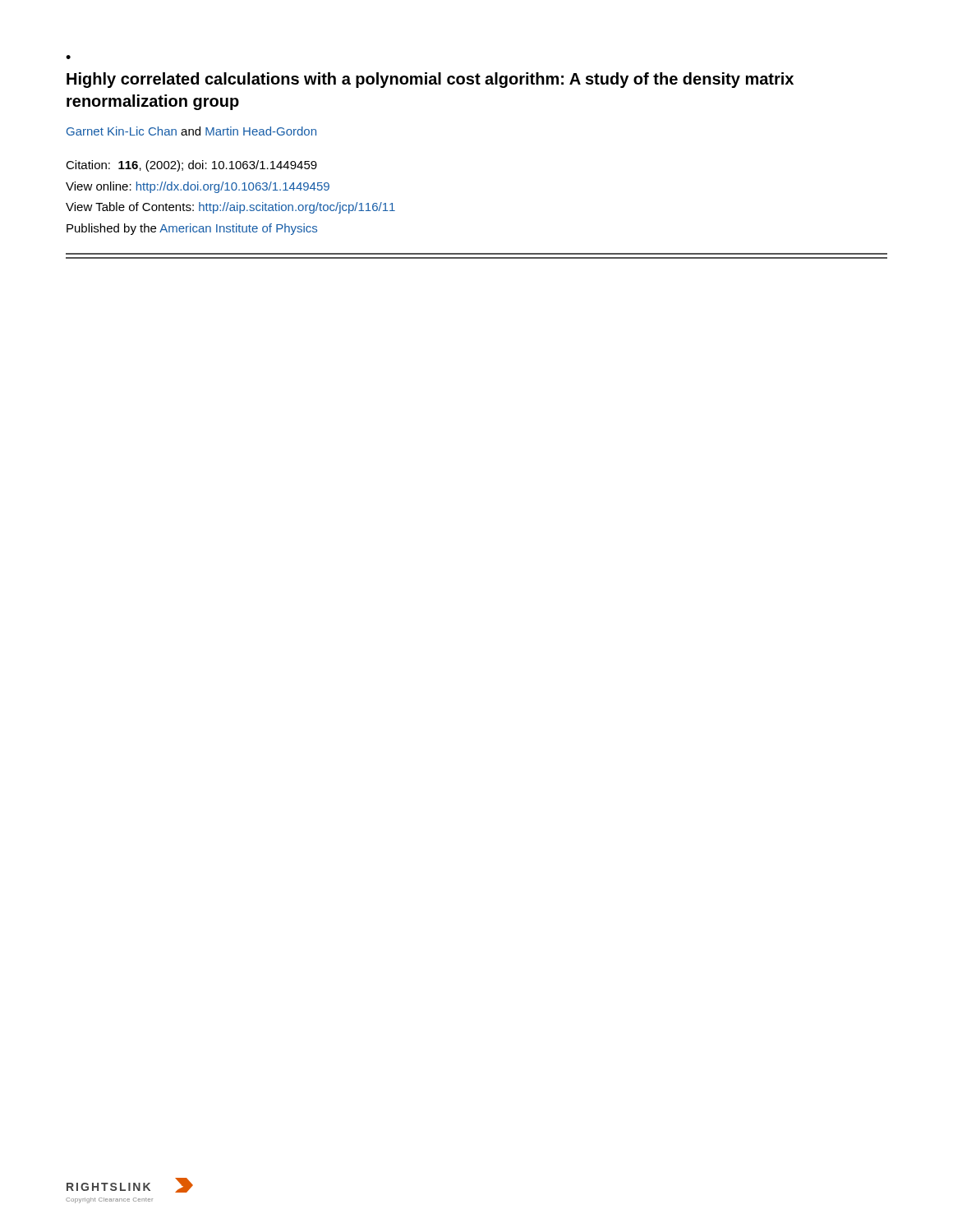Point to the block beginning "Garnet Kin-Lic Chan"

pos(191,131)
